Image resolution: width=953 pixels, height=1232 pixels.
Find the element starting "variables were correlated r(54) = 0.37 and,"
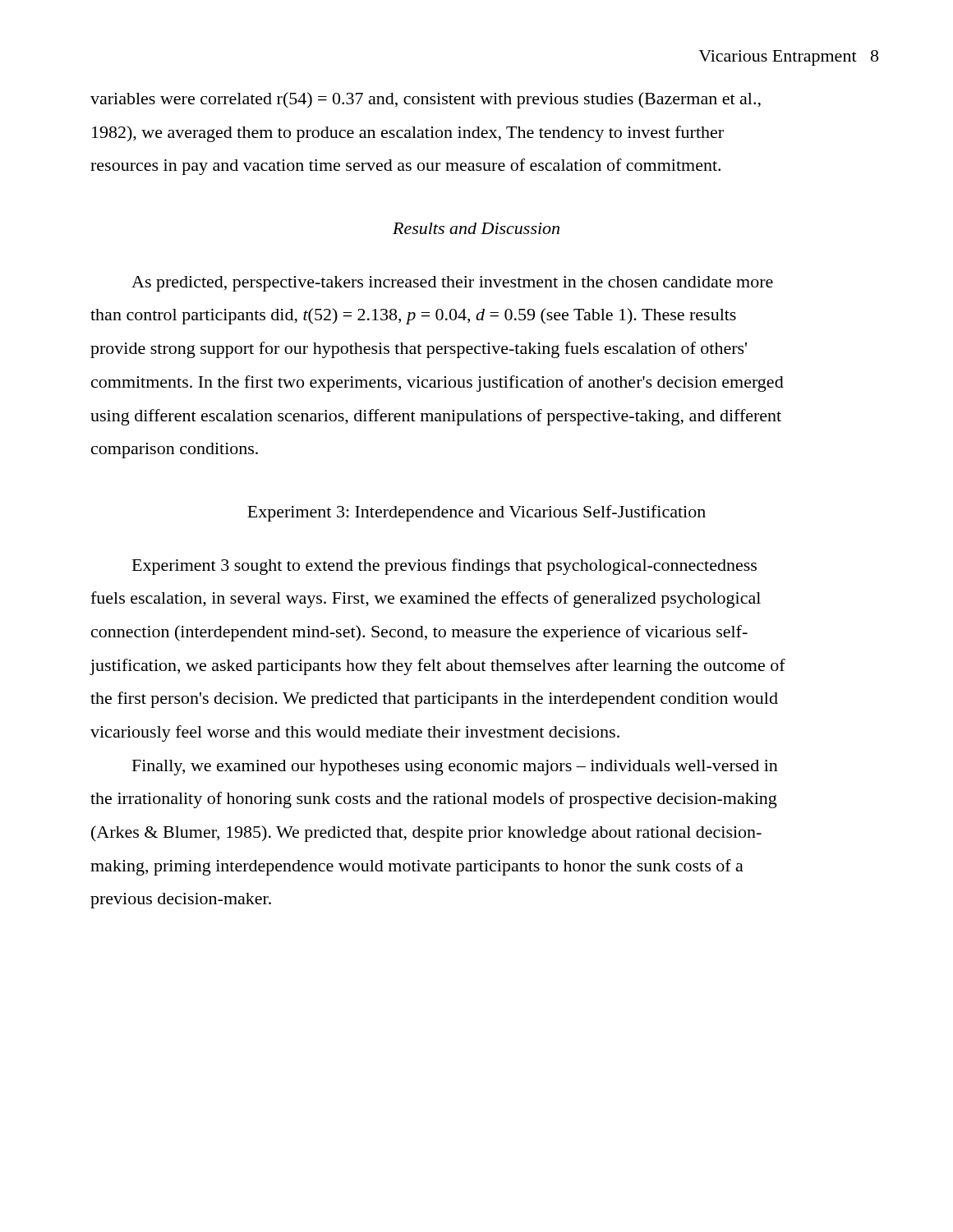[476, 132]
